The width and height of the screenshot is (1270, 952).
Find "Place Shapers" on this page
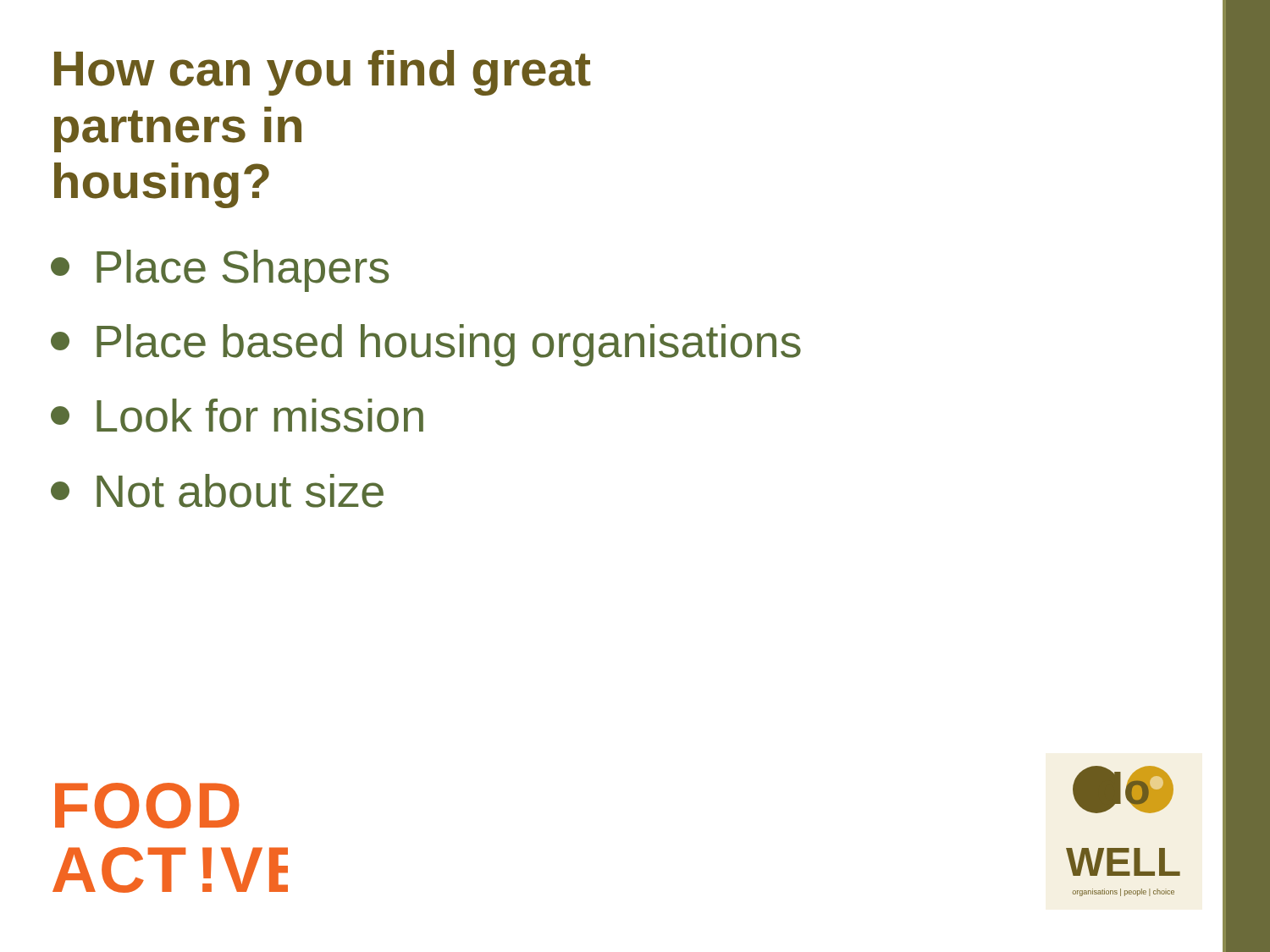[x=221, y=267]
